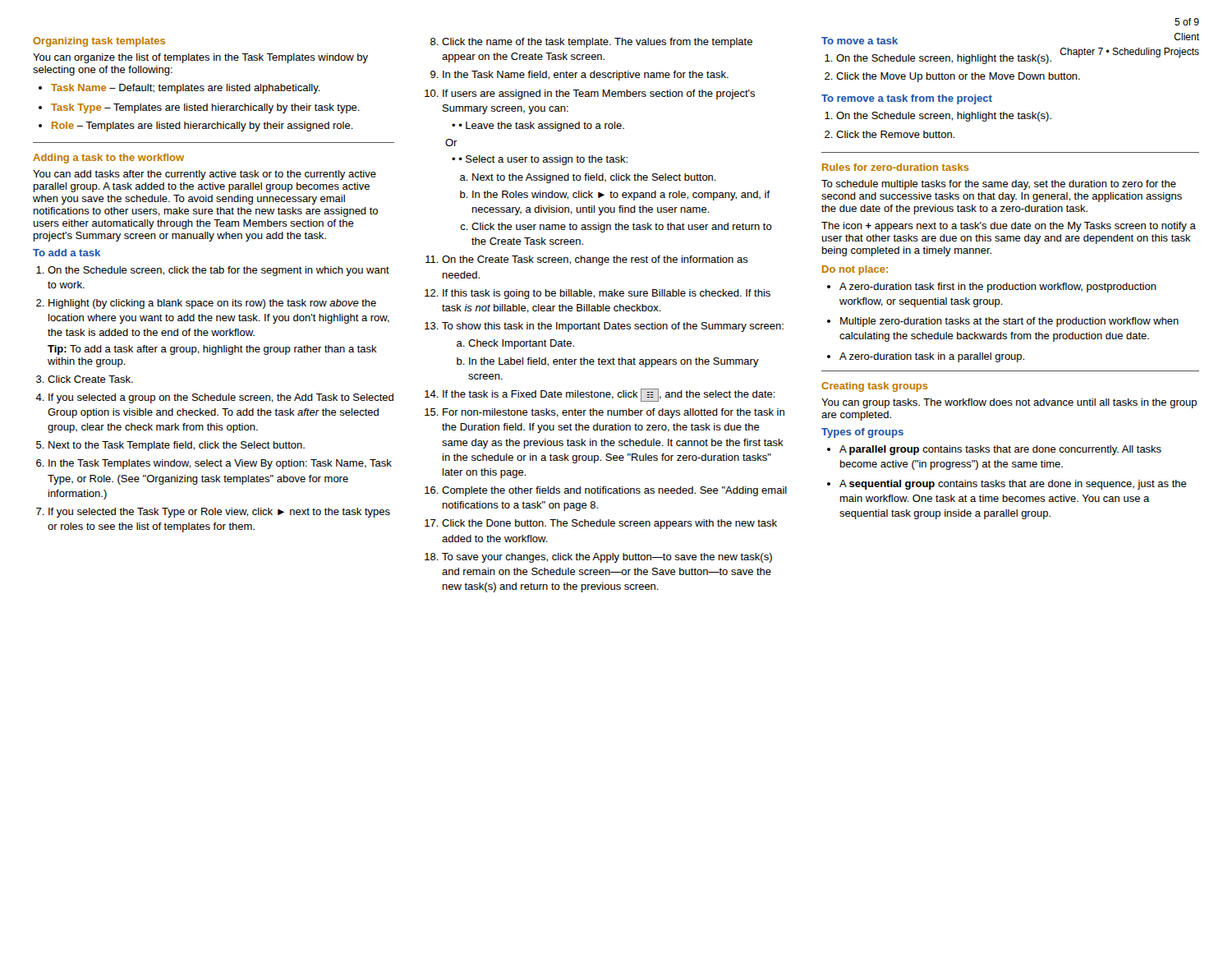Screen dimensions: 953x1232
Task: Point to "Click Create Task."
Action: (x=85, y=379)
